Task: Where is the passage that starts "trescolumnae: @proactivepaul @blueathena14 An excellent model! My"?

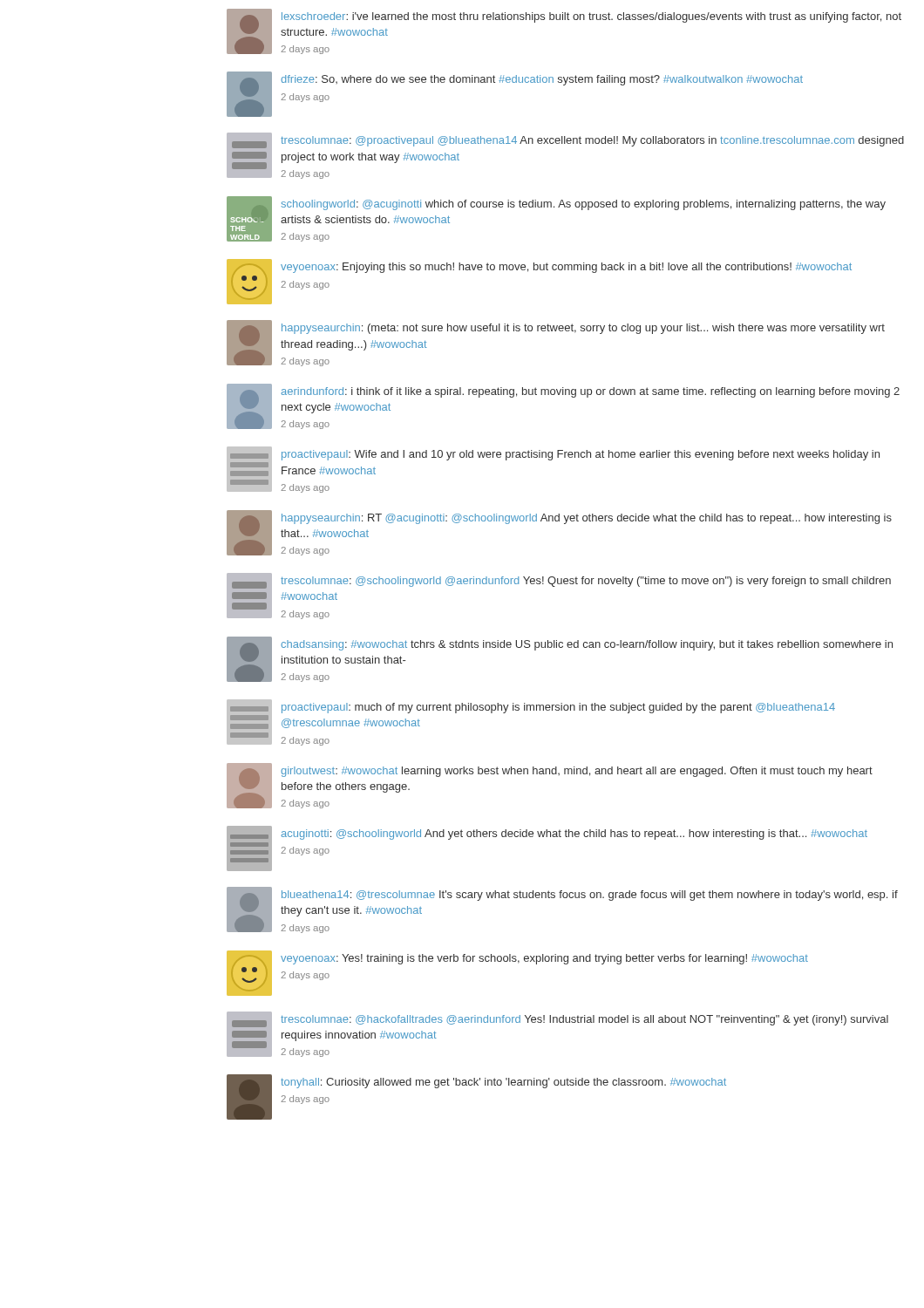Action: coord(567,157)
